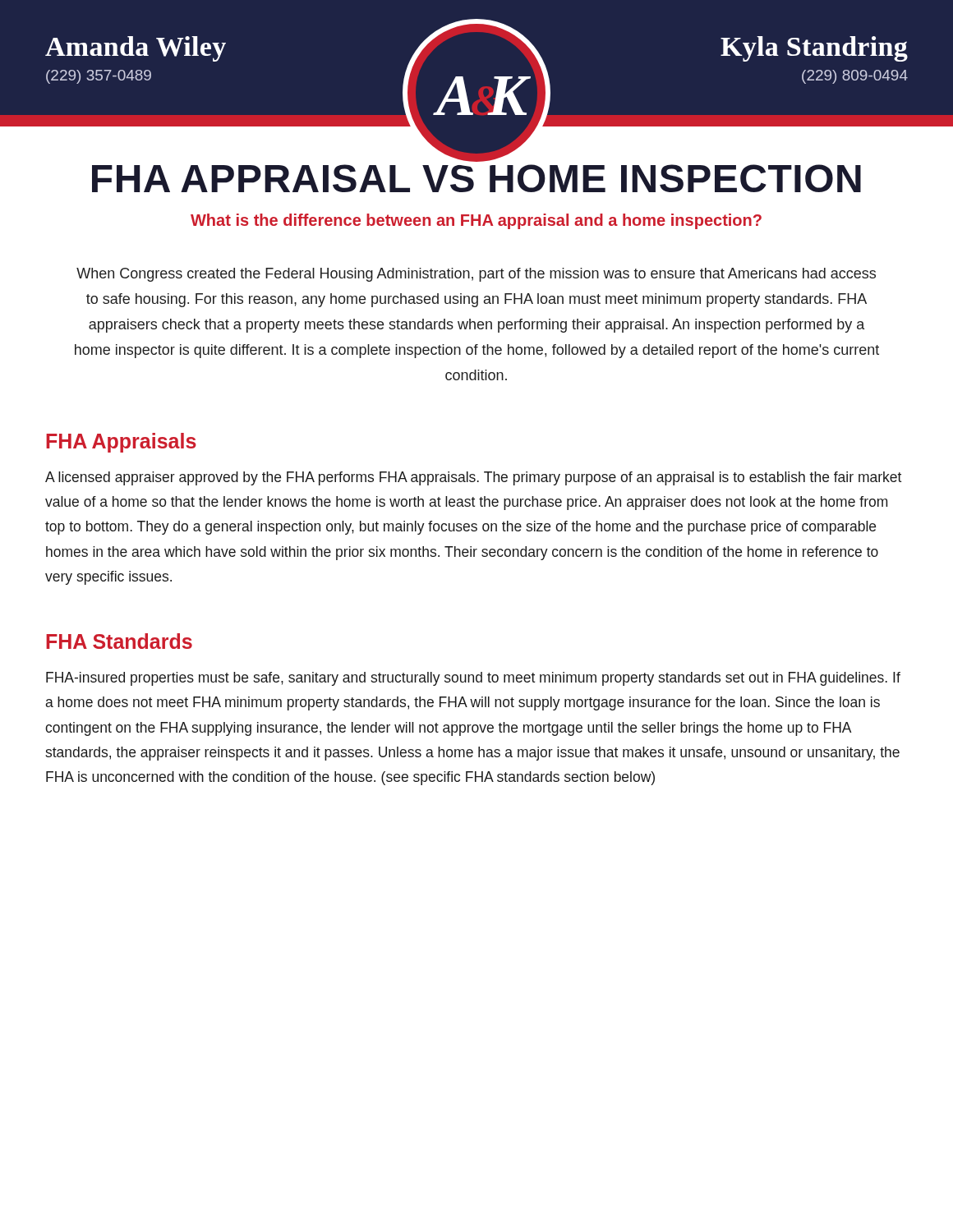Locate the title
The height and width of the screenshot is (1232, 953).
point(476,179)
